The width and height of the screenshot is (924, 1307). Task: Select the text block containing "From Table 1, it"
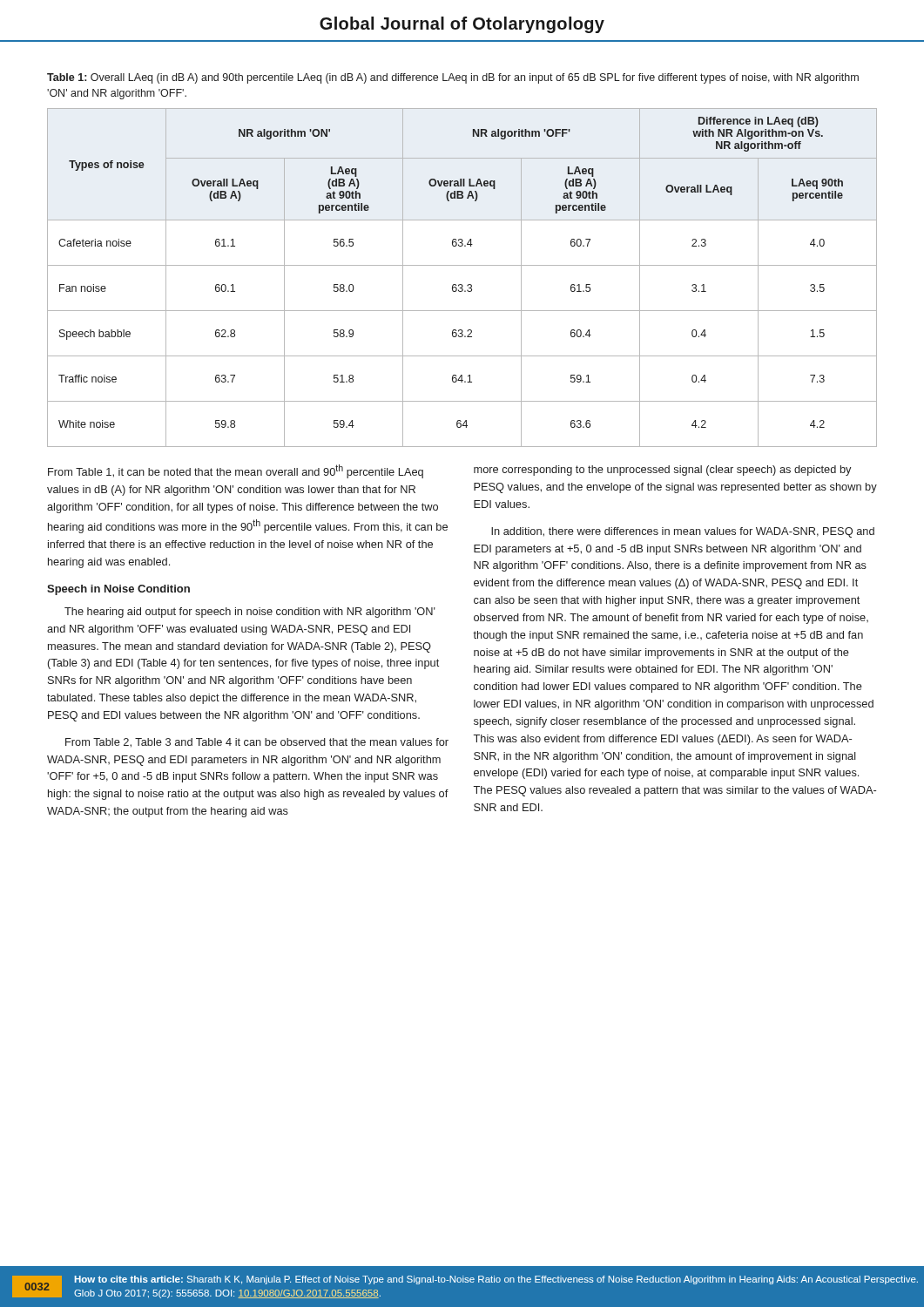pyautogui.click(x=248, y=515)
